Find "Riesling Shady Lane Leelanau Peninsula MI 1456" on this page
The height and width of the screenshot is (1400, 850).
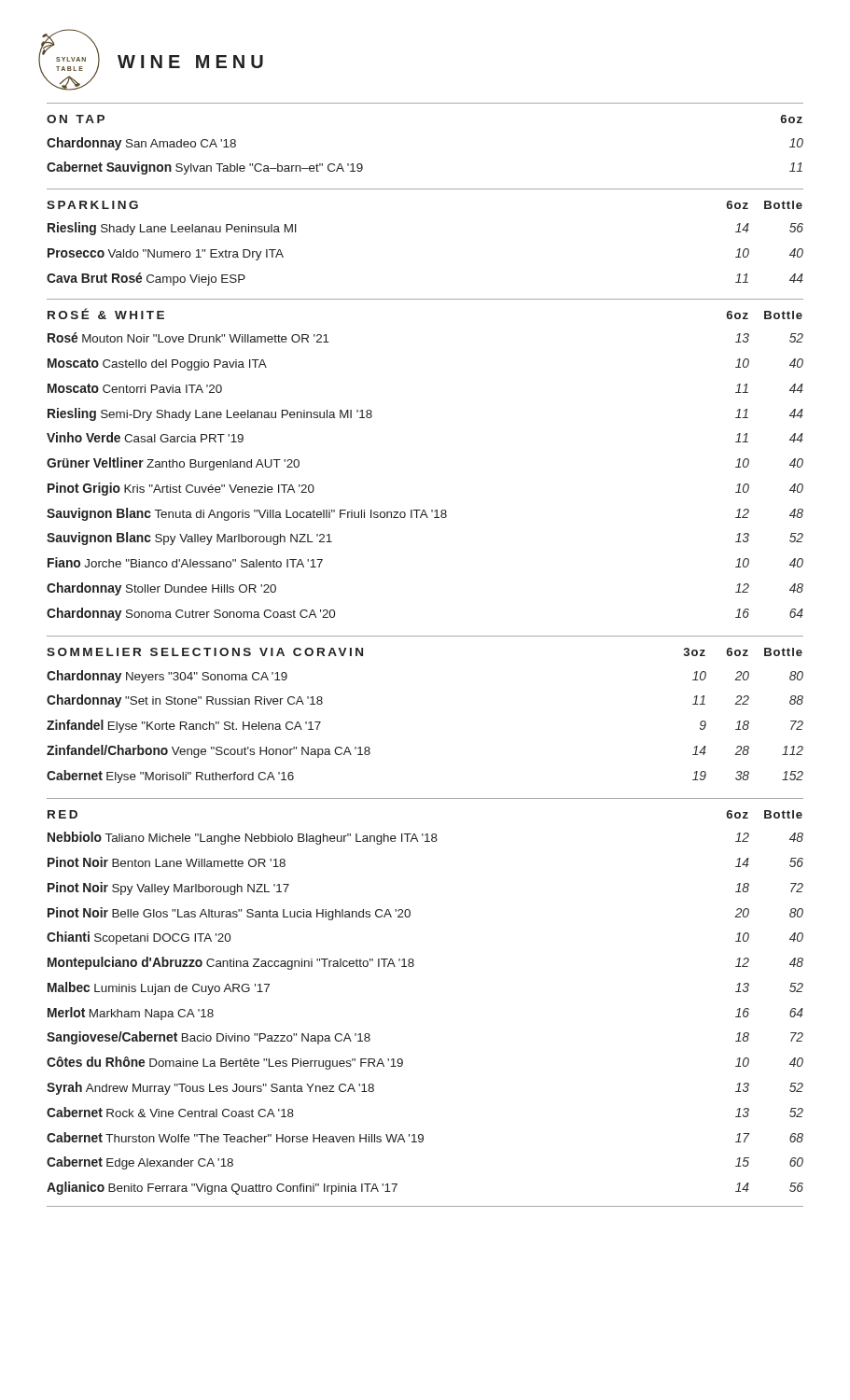point(178,228)
